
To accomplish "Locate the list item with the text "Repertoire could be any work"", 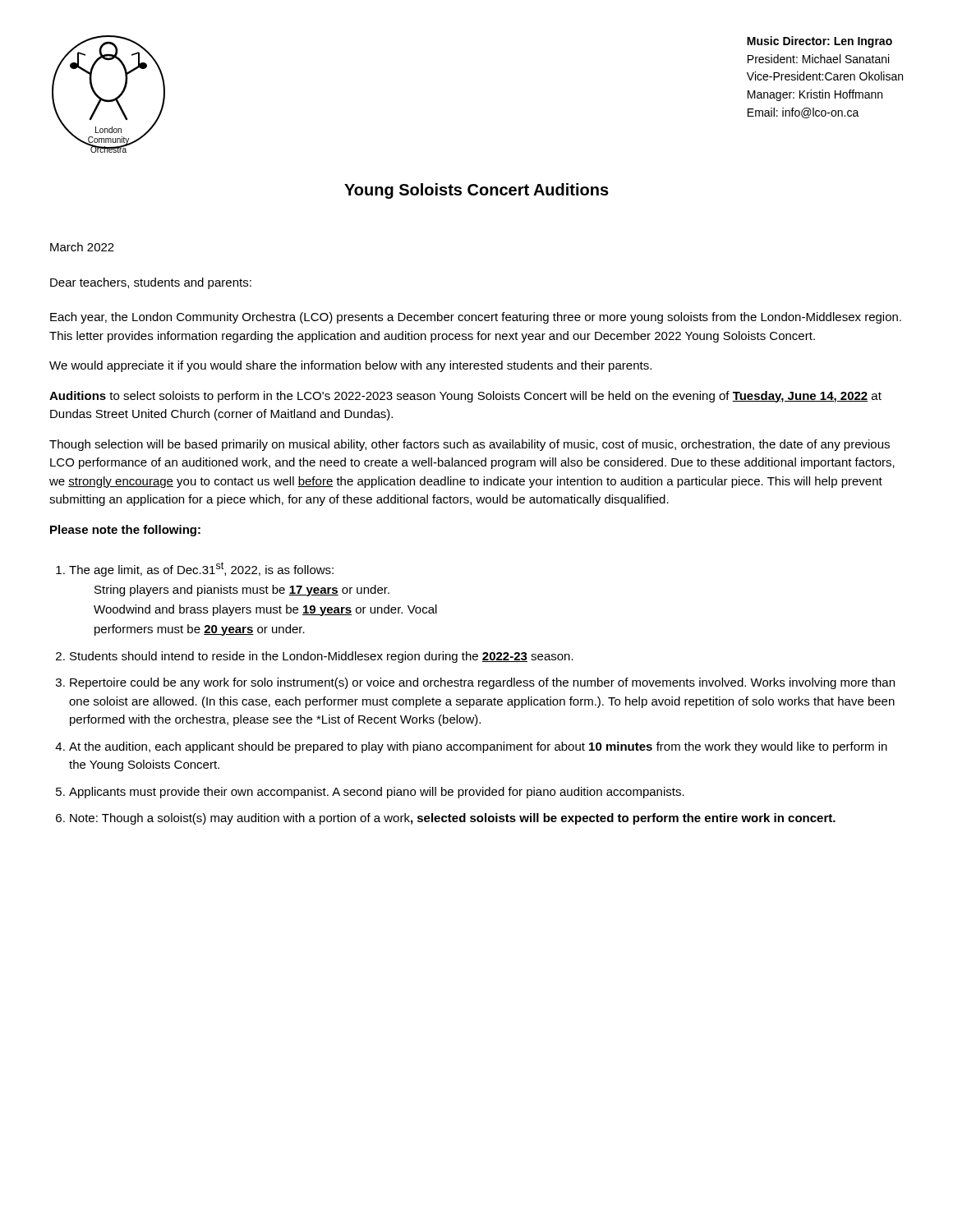I will 482,701.
